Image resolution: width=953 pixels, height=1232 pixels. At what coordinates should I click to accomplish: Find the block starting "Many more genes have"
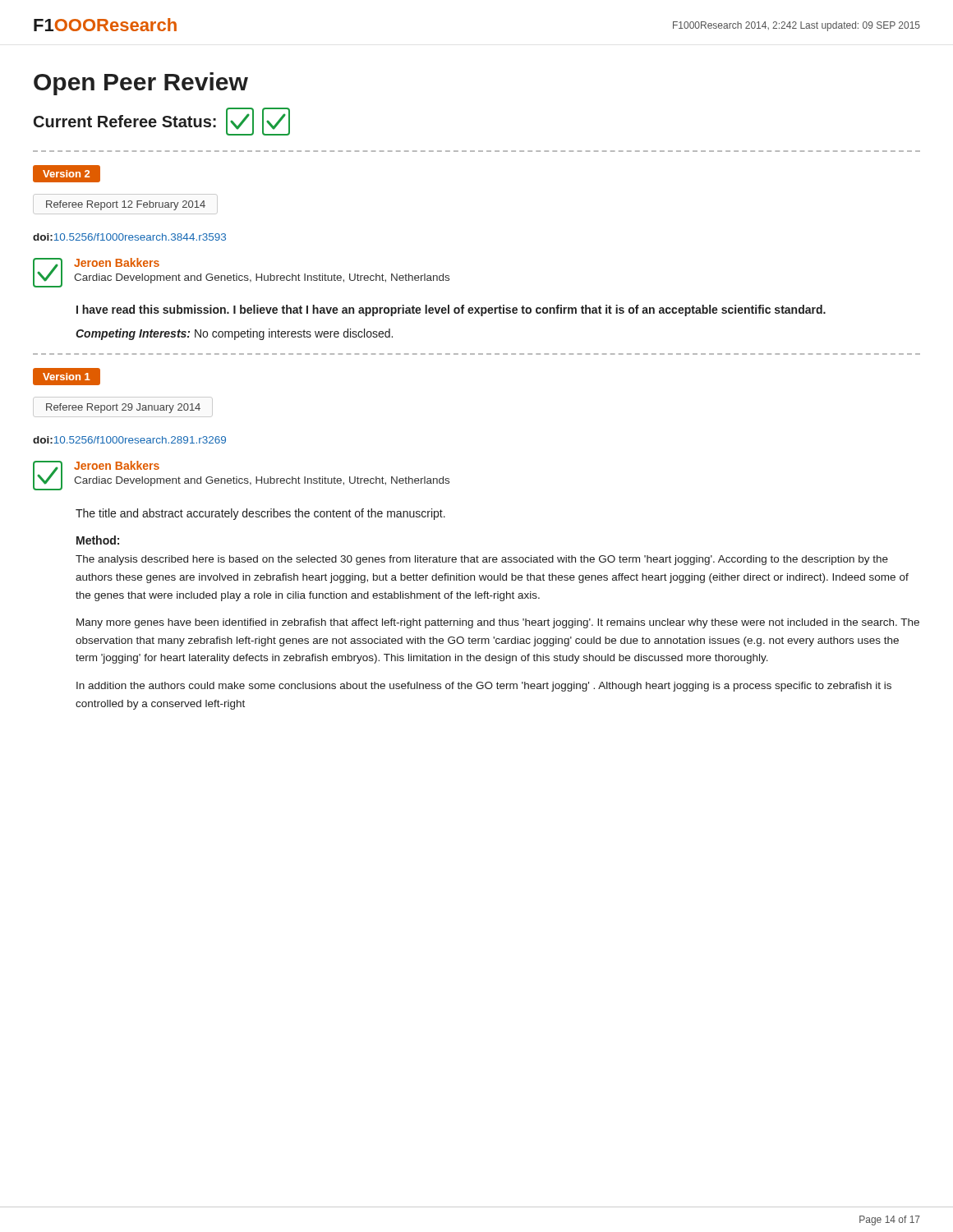[x=498, y=640]
